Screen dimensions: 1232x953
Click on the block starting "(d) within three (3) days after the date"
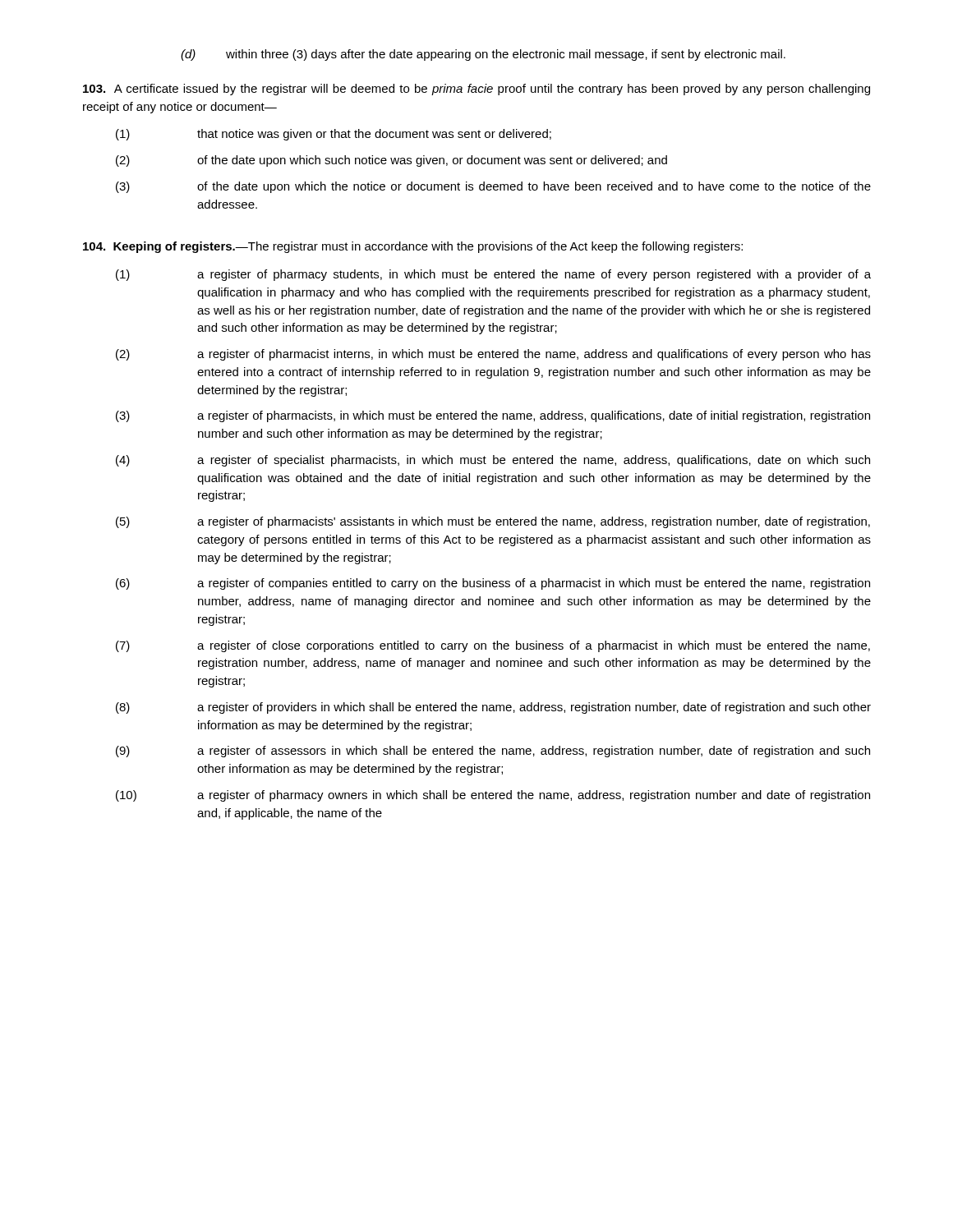[x=526, y=54]
